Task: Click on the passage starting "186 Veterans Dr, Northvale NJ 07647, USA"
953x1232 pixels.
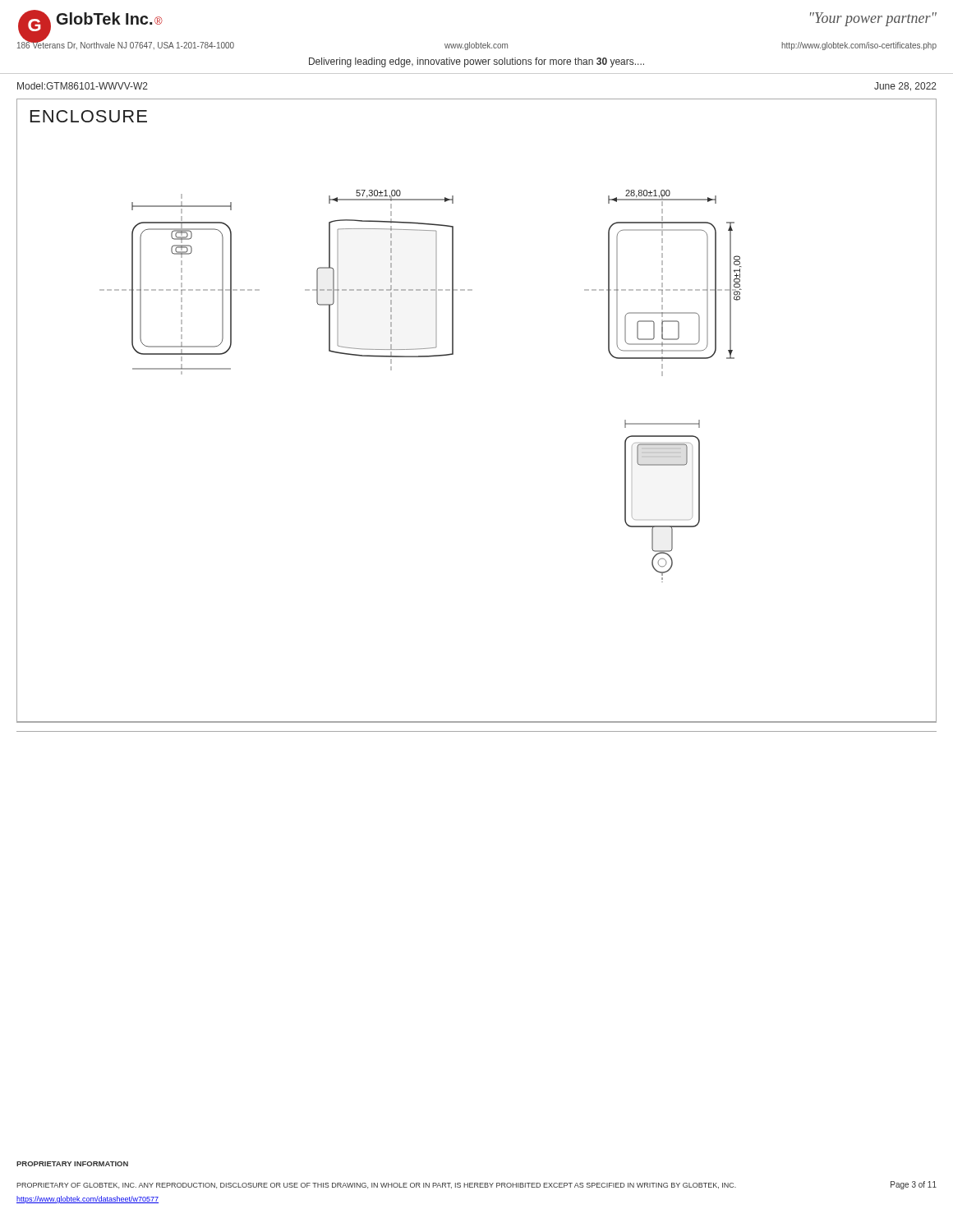Action: (125, 46)
